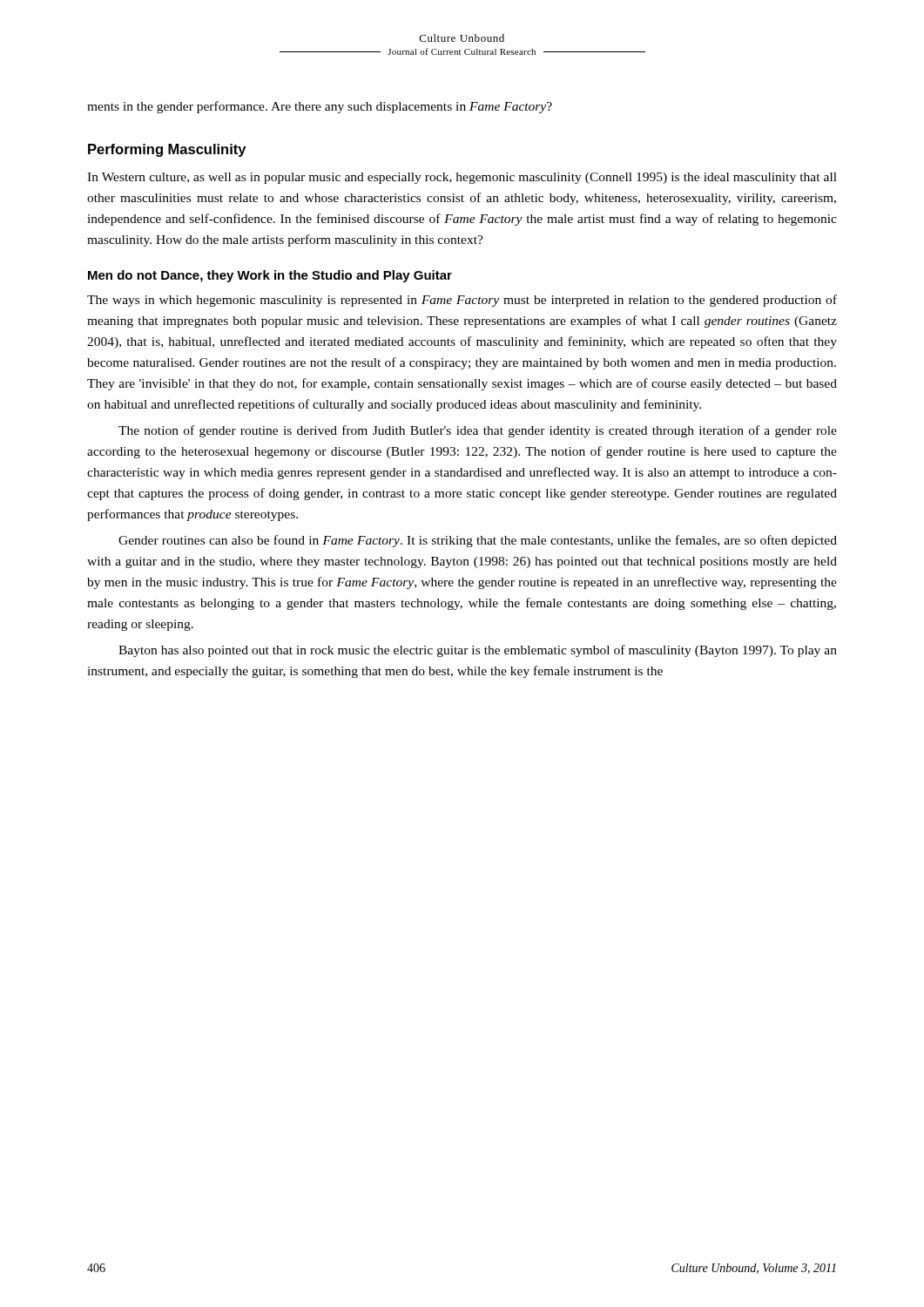The width and height of the screenshot is (924, 1307).
Task: Locate the section header that reads "Men do not Dance, they Work in"
Action: 270,275
